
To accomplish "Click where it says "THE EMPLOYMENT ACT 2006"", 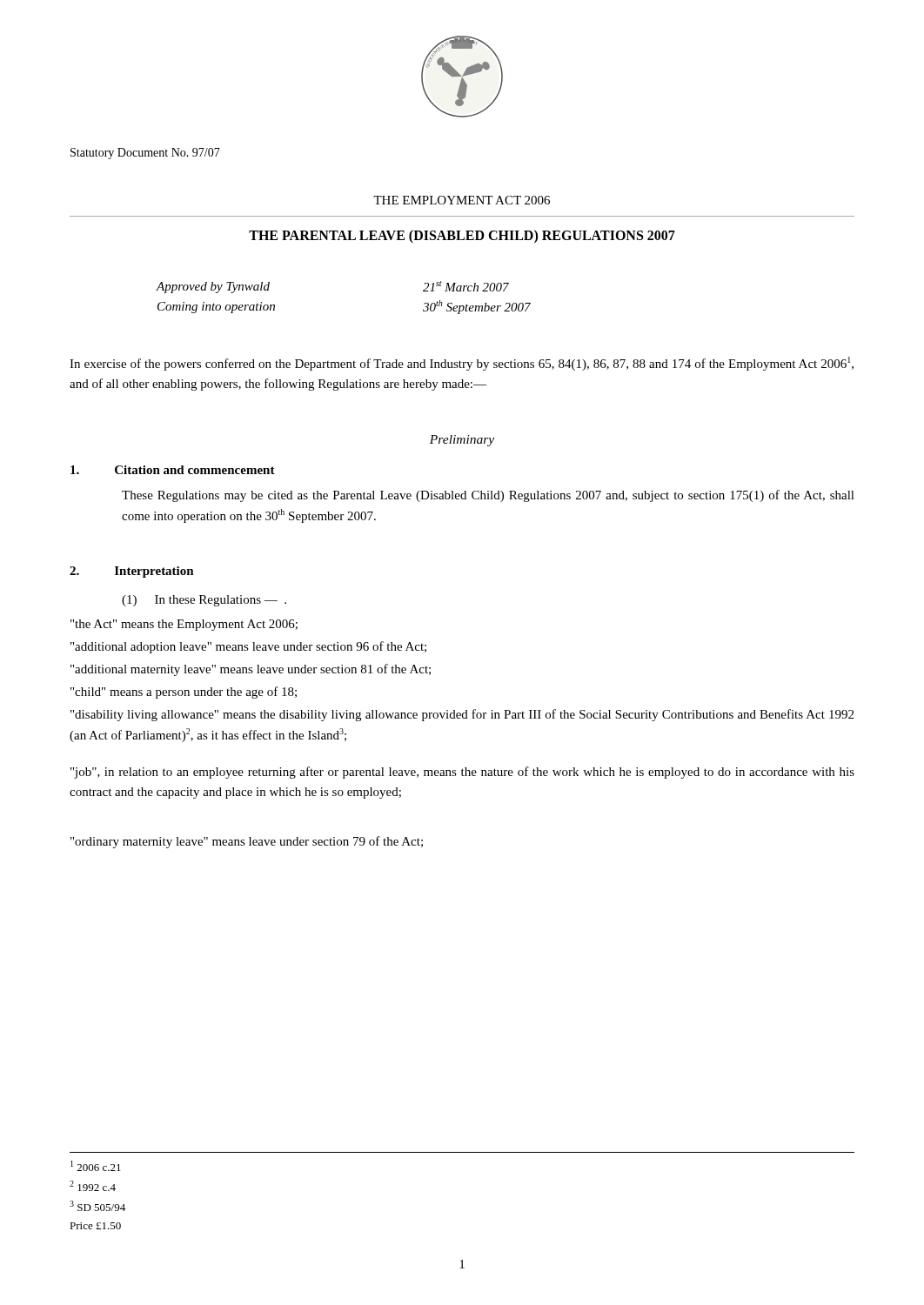I will 462,200.
